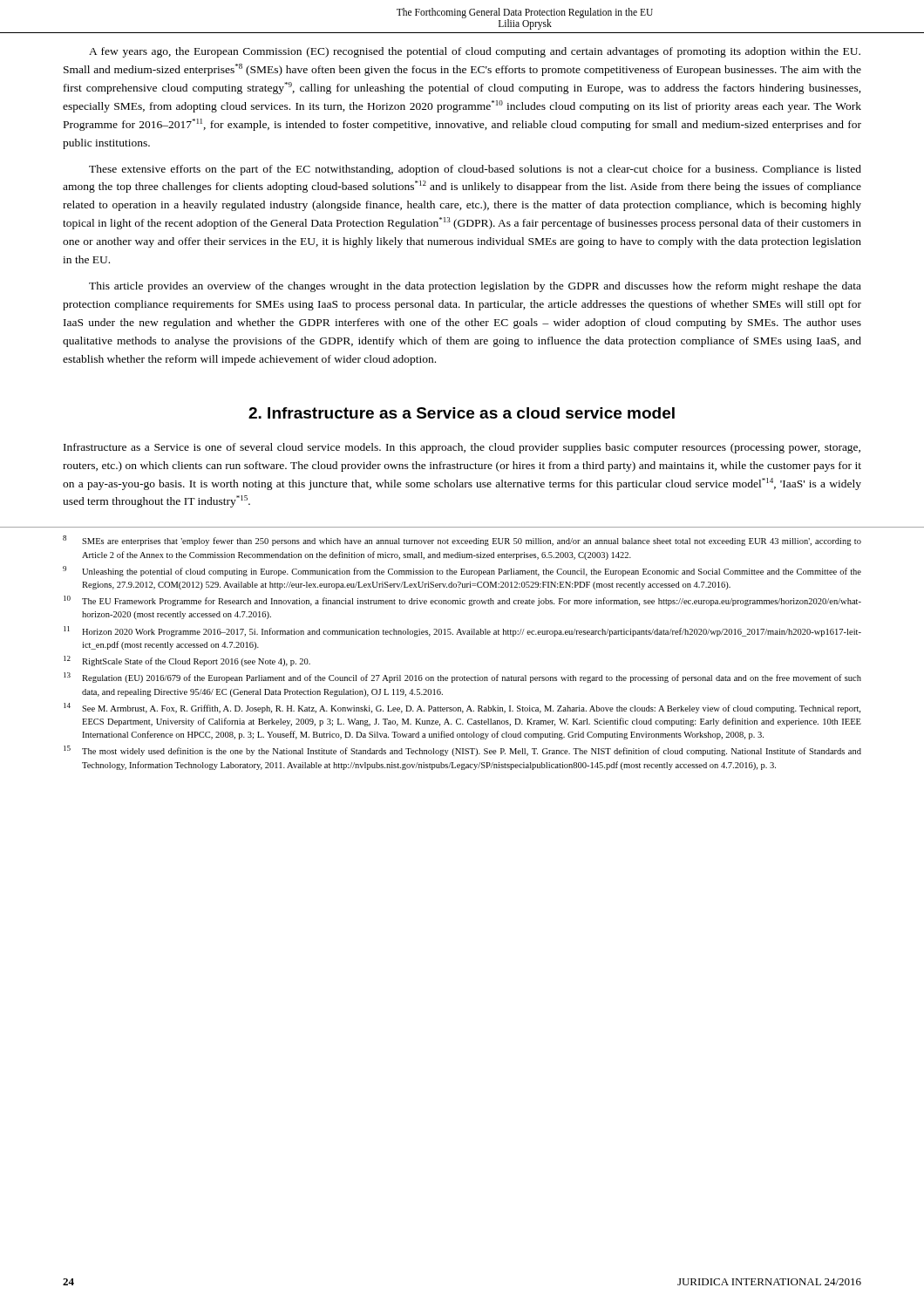Viewport: 924px width, 1308px height.
Task: Click on the passage starting "8 SMEs are enterprises that 'employ fewer than"
Action: [462, 548]
